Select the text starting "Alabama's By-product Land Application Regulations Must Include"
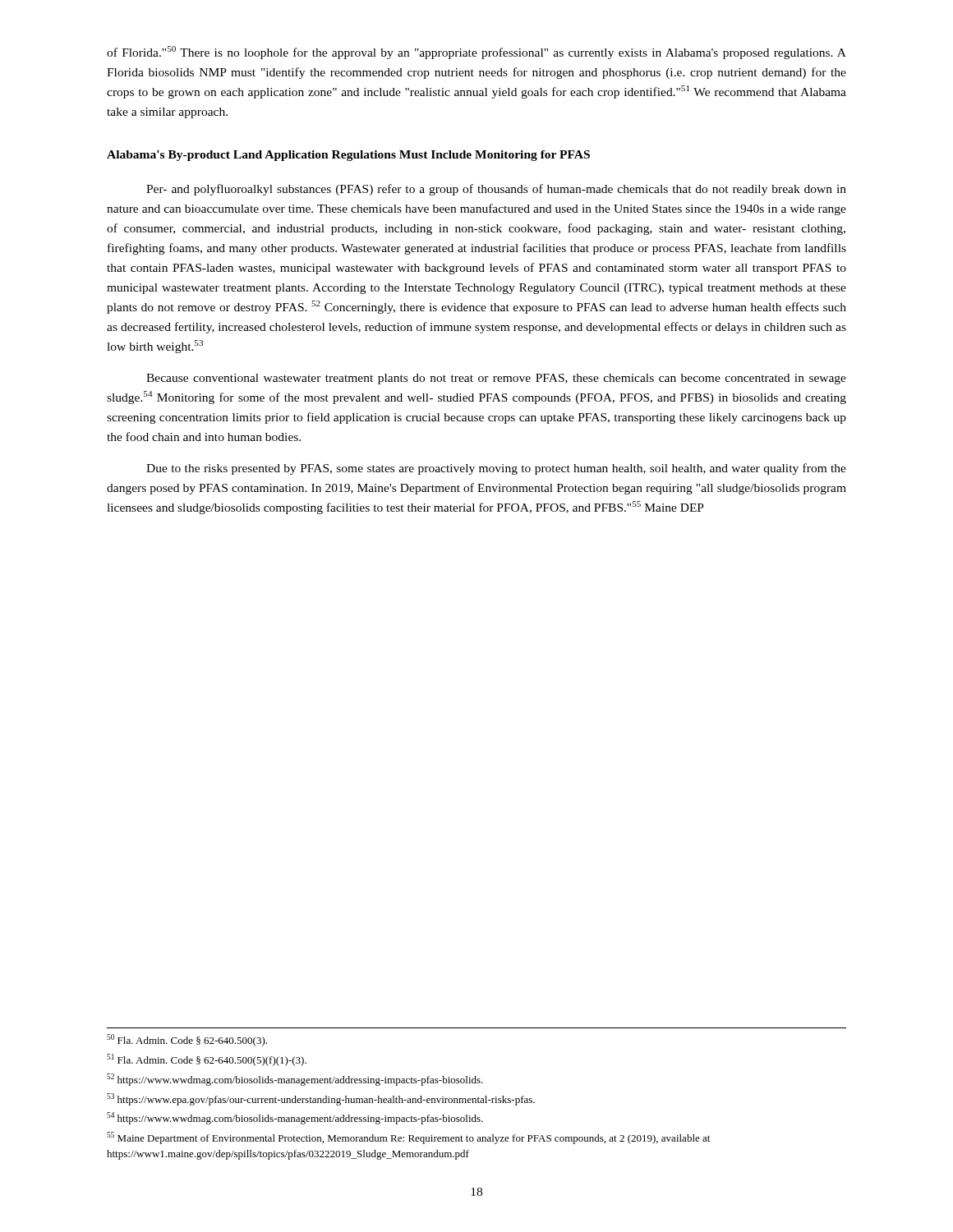 [476, 154]
